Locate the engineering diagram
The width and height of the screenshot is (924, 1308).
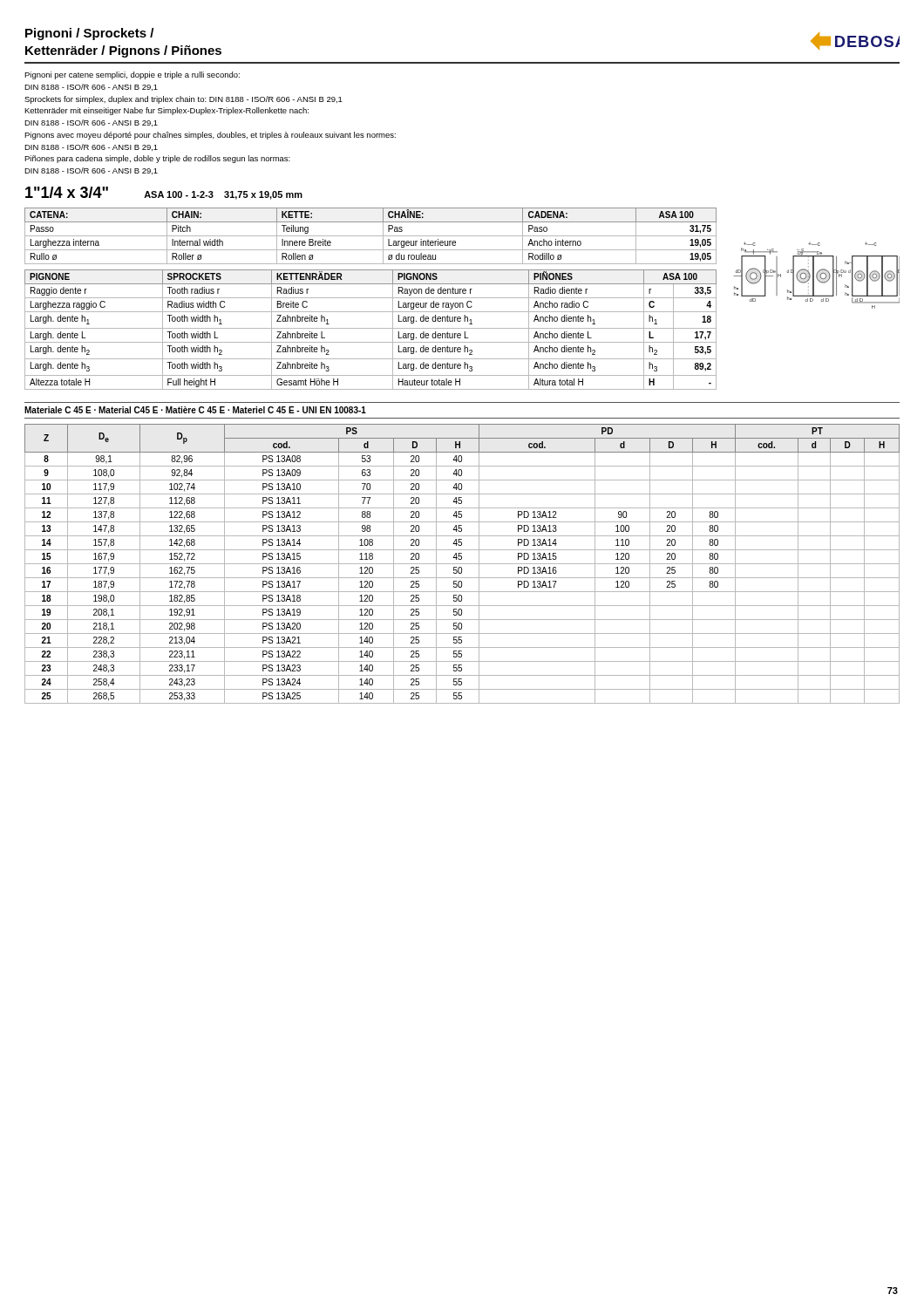[x=812, y=302]
